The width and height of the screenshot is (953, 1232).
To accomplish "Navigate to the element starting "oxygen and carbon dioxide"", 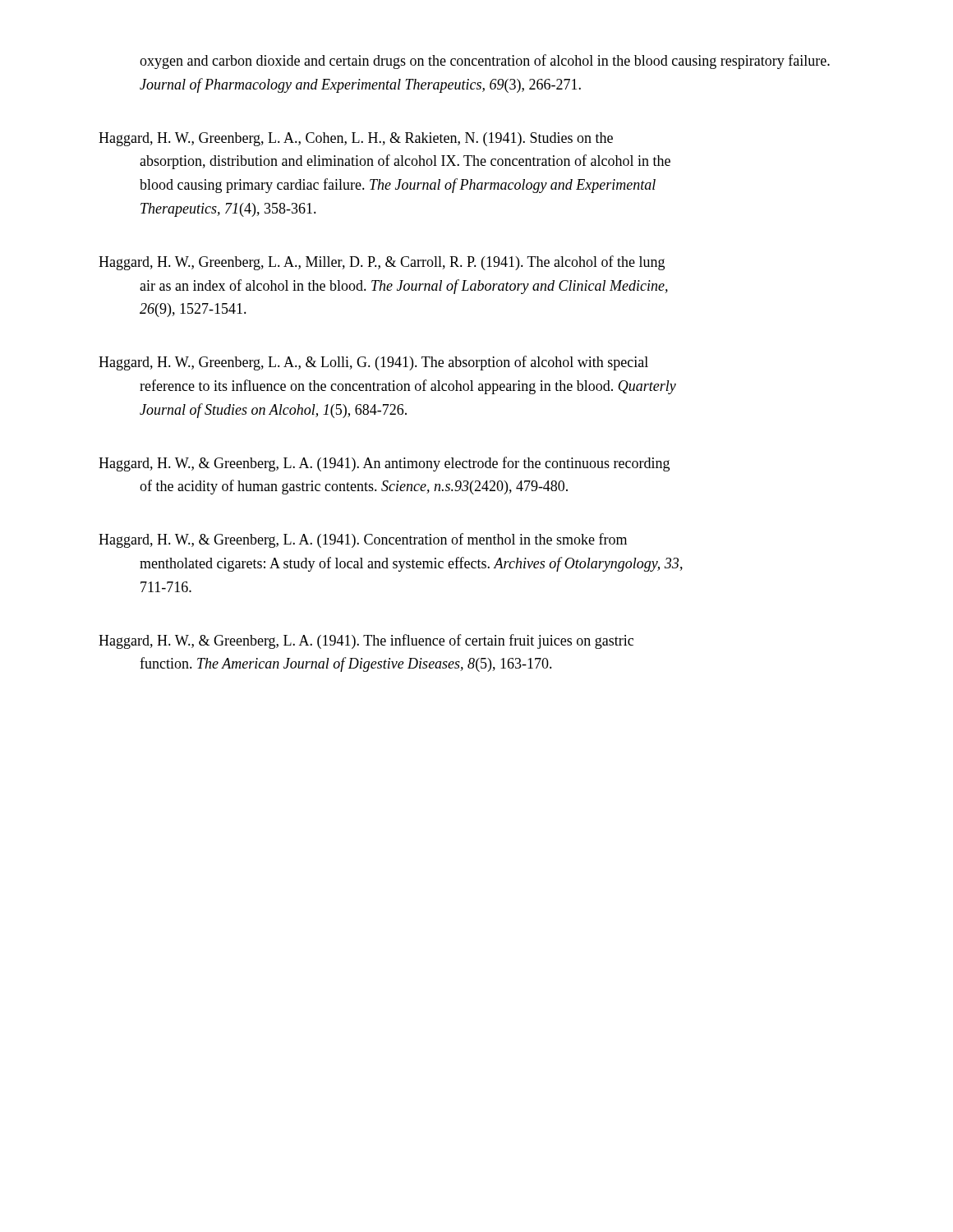I will point(497,73).
